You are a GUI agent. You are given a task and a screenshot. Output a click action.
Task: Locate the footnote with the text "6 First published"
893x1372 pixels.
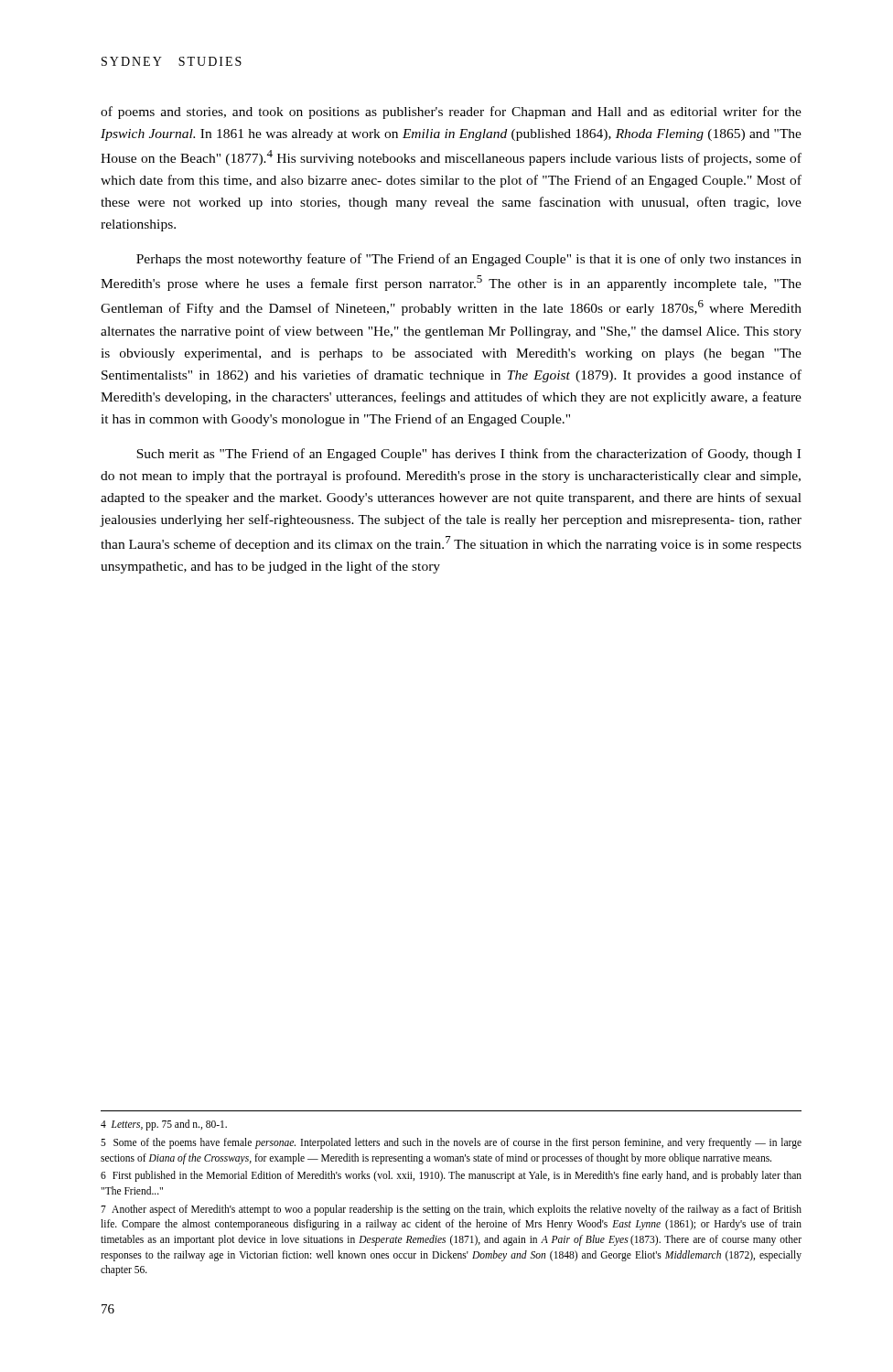(x=451, y=1183)
